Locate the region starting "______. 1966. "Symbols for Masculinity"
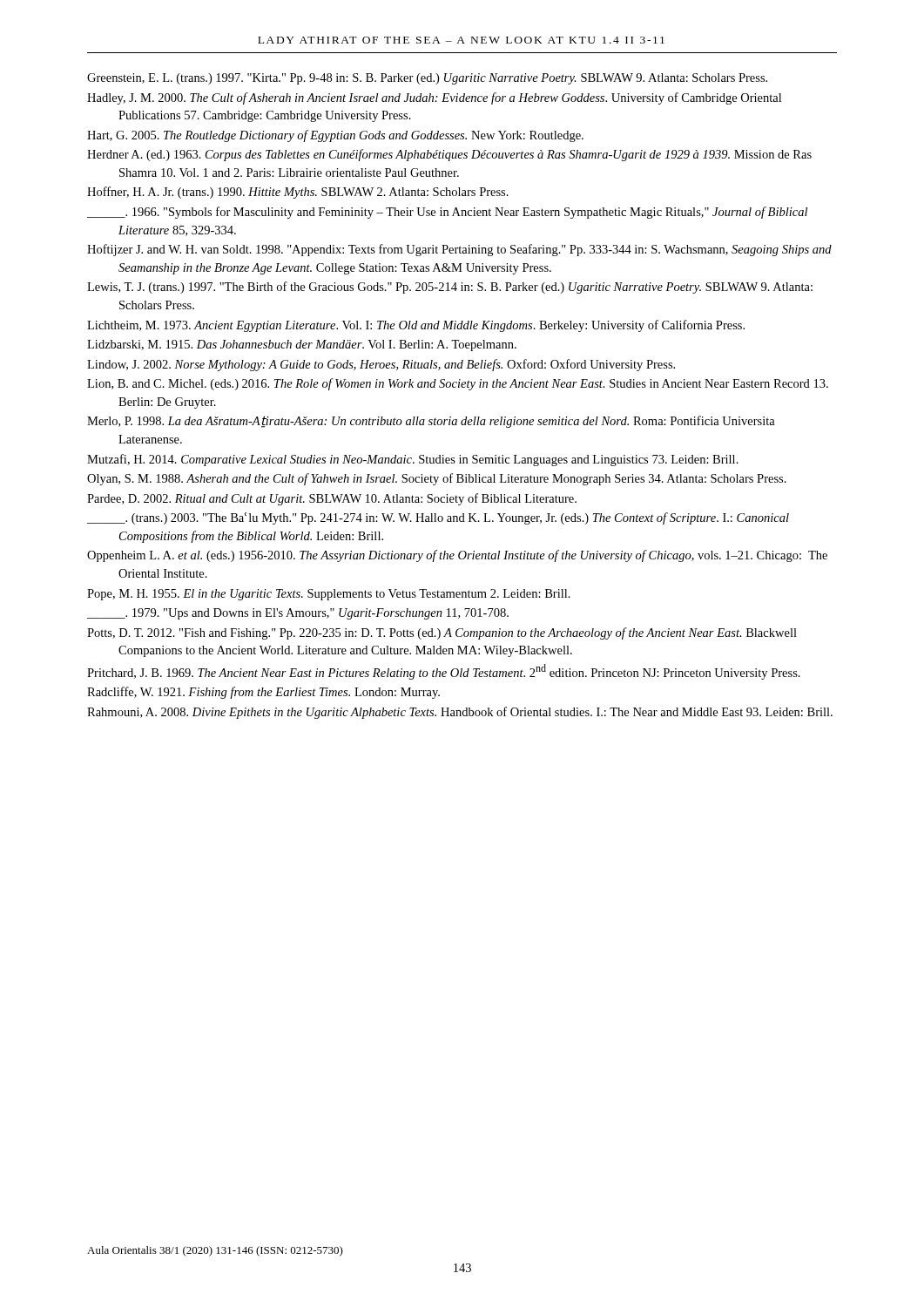Viewport: 924px width, 1307px height. [447, 221]
